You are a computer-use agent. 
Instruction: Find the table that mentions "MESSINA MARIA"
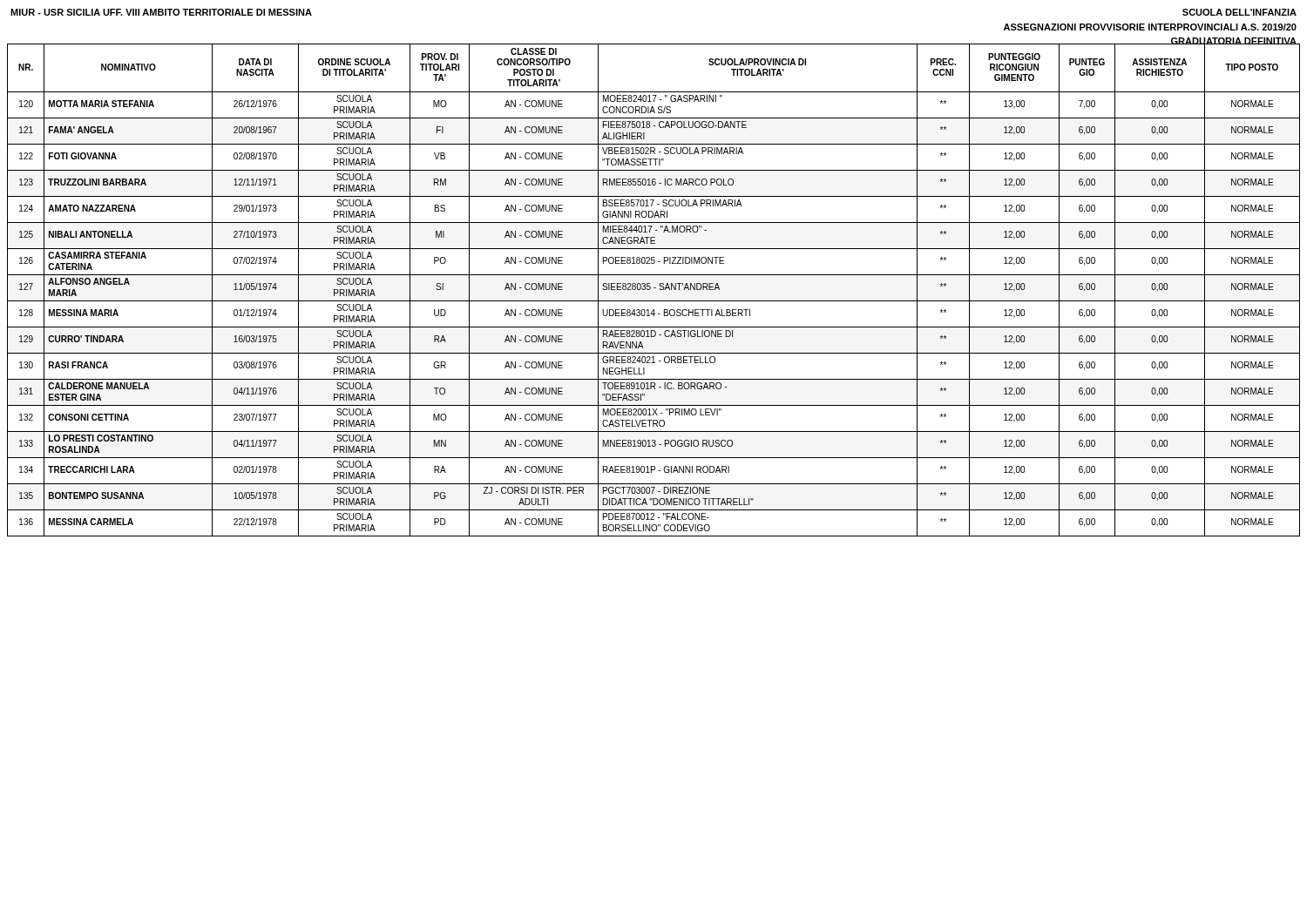[654, 290]
